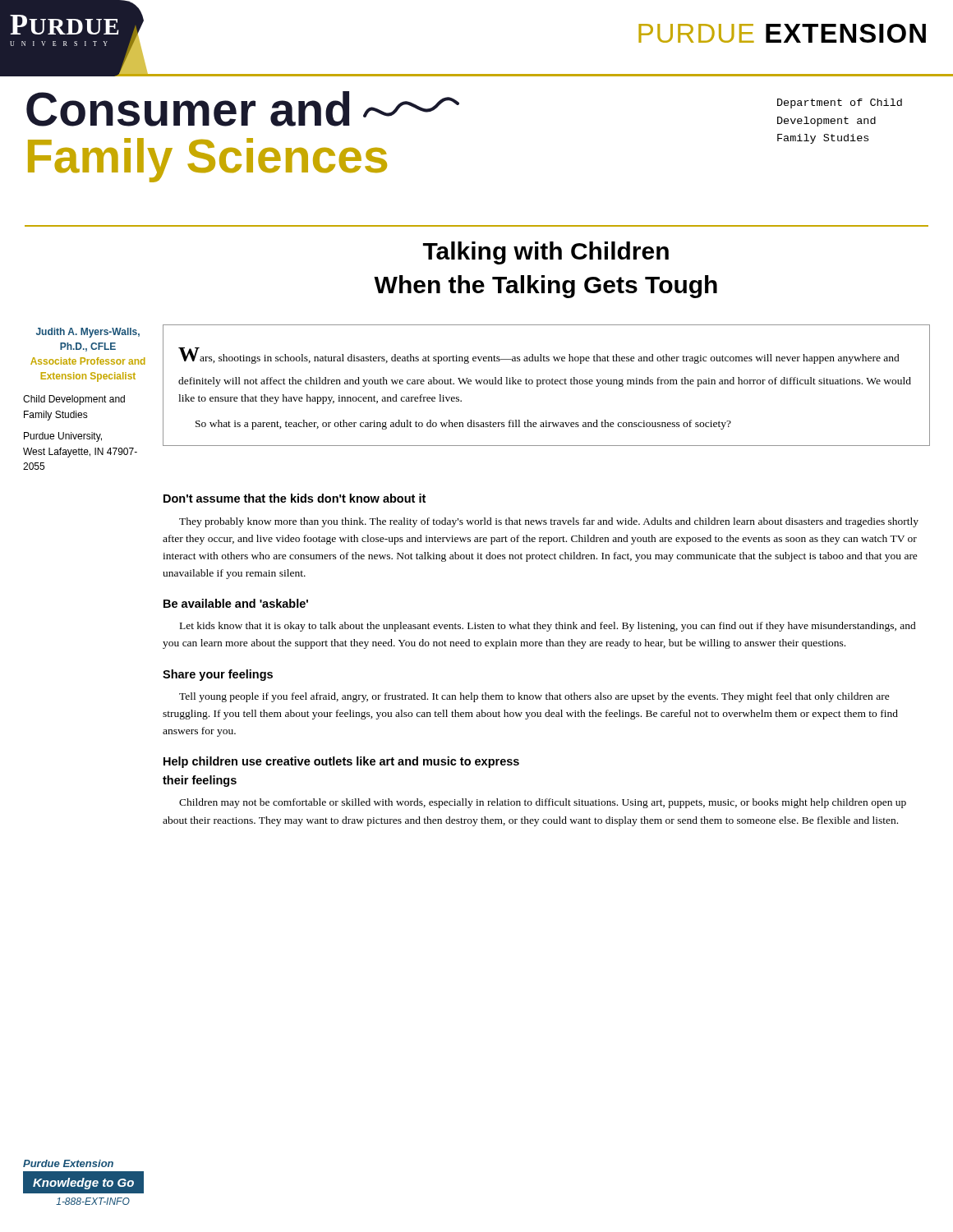Click on the text block that reads "Children may not be"
The width and height of the screenshot is (953, 1232).
pyautogui.click(x=535, y=811)
